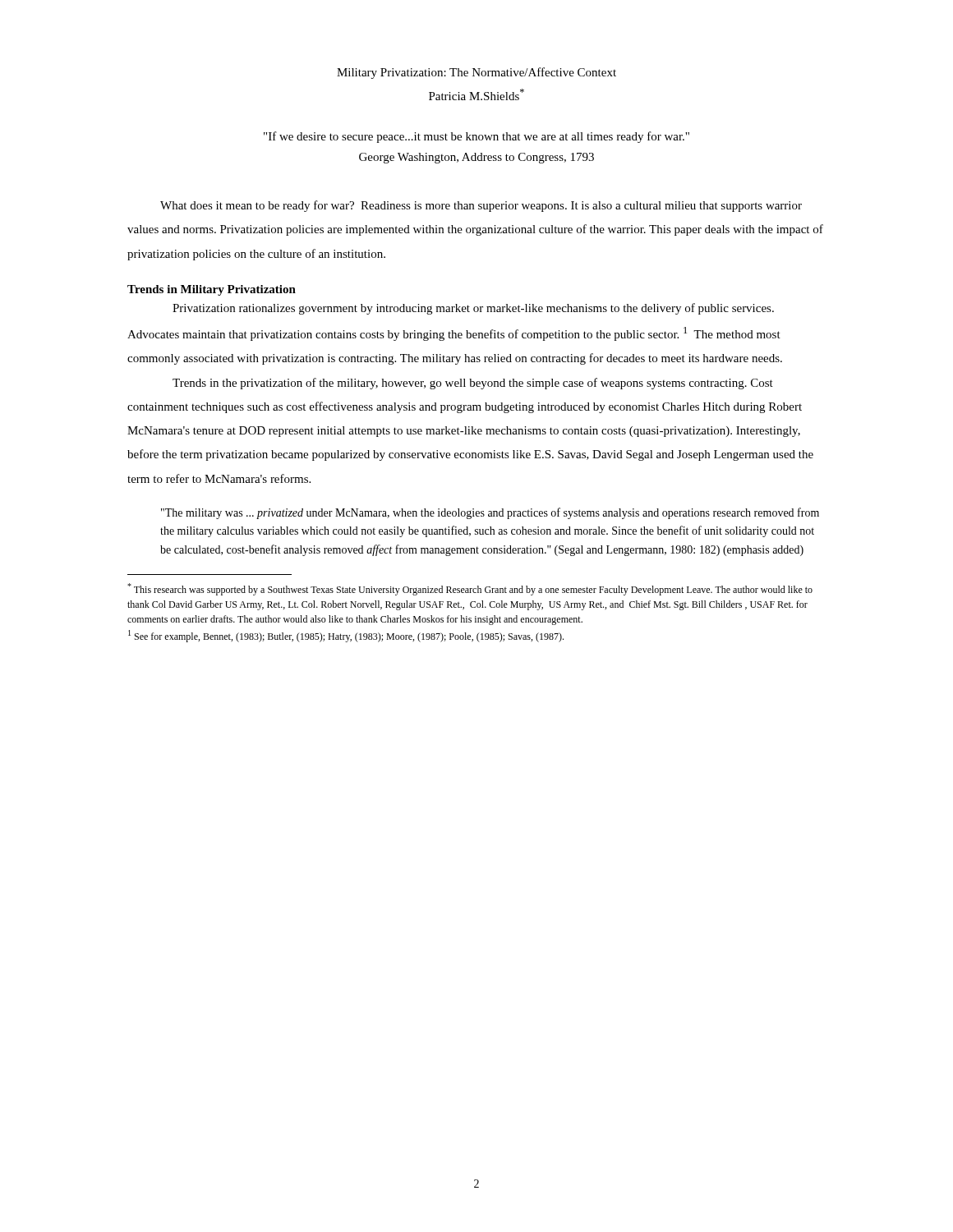This screenshot has width=953, height=1232.
Task: Point to the block beginning "What does it"
Action: tap(475, 229)
